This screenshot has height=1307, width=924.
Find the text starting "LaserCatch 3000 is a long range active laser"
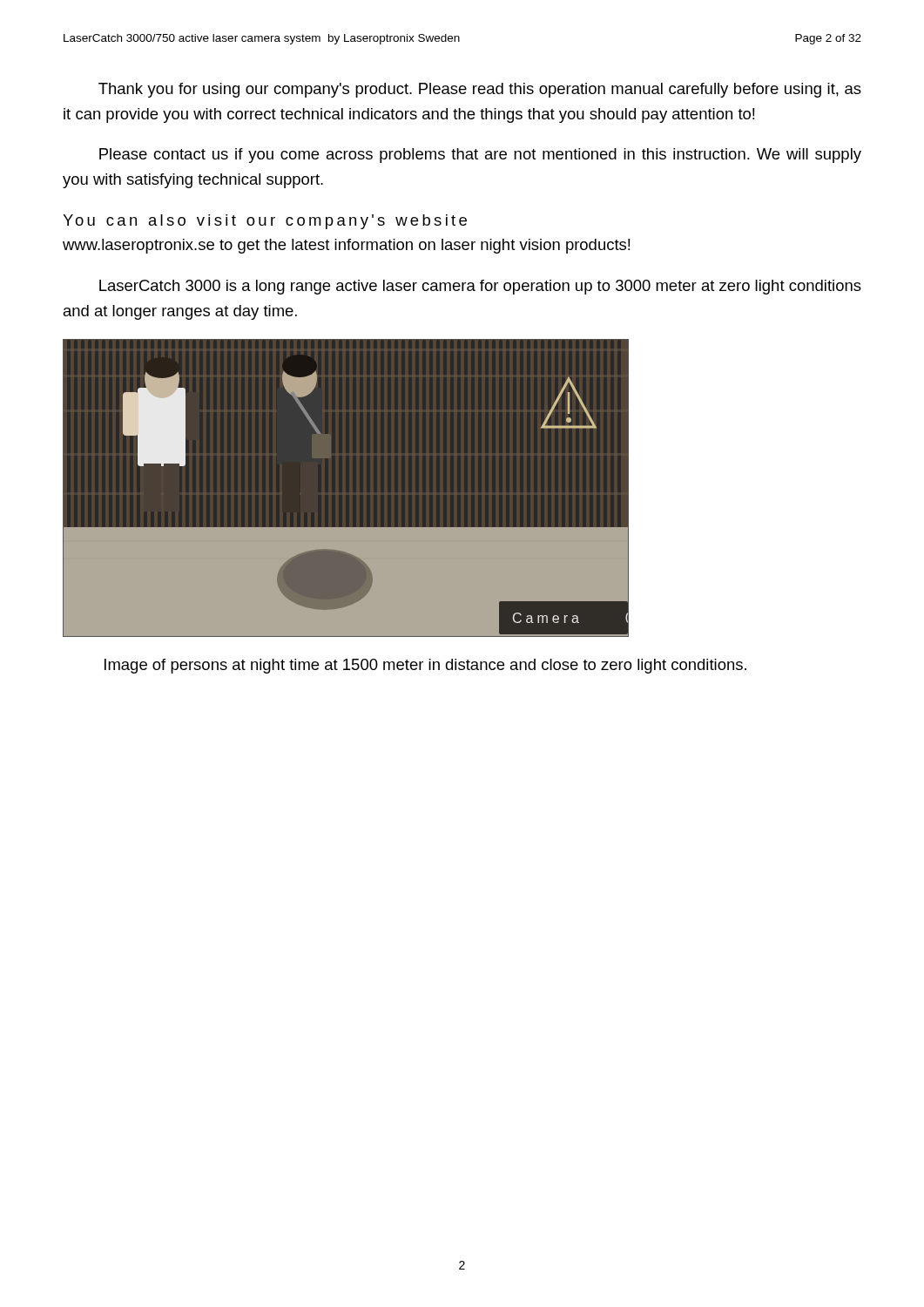[462, 298]
